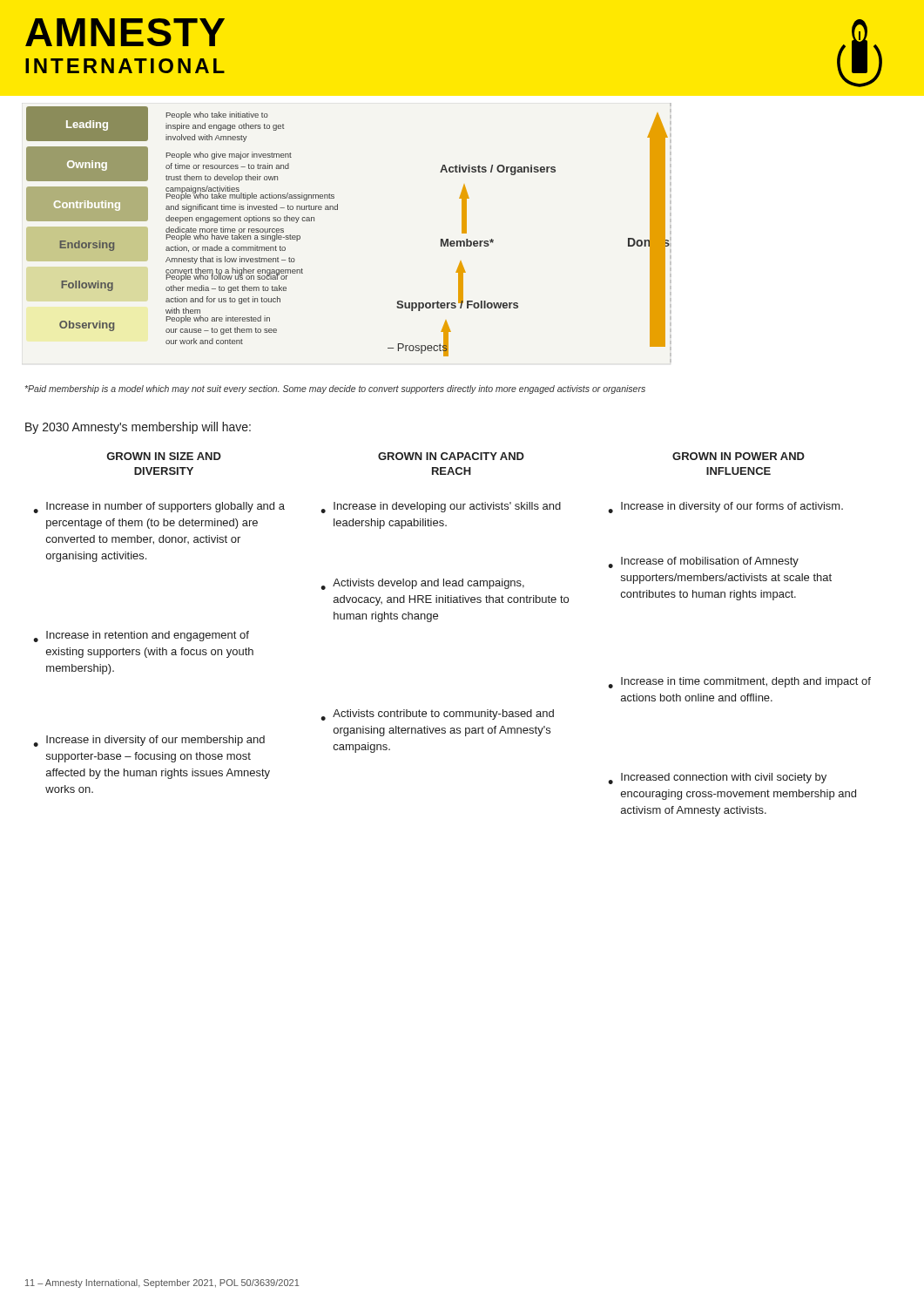
Task: Click on the list item that reads "• Increase in developing our activists'"
Action: pyautogui.click(x=447, y=515)
